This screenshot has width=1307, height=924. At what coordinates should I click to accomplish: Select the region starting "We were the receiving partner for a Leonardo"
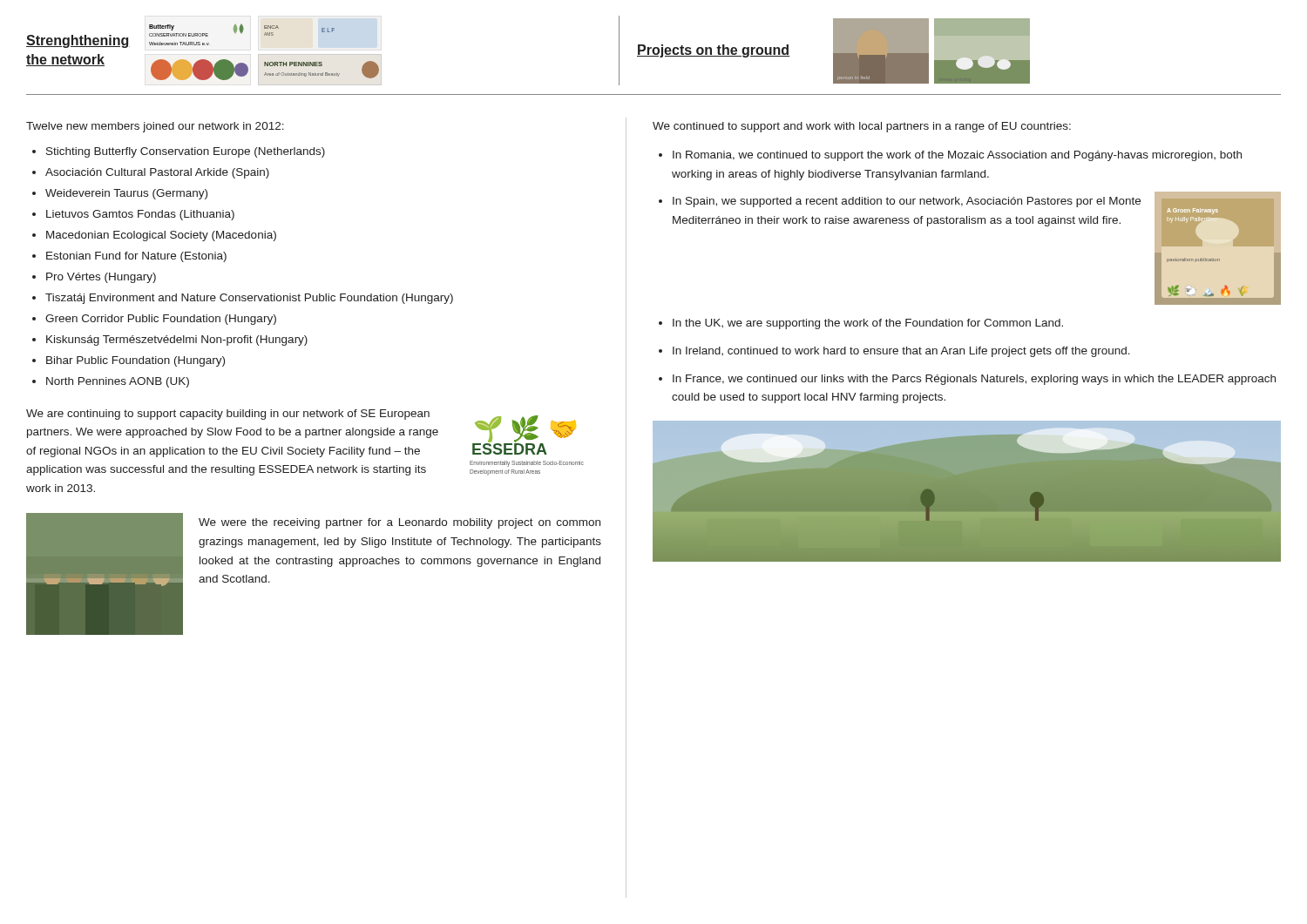(400, 551)
